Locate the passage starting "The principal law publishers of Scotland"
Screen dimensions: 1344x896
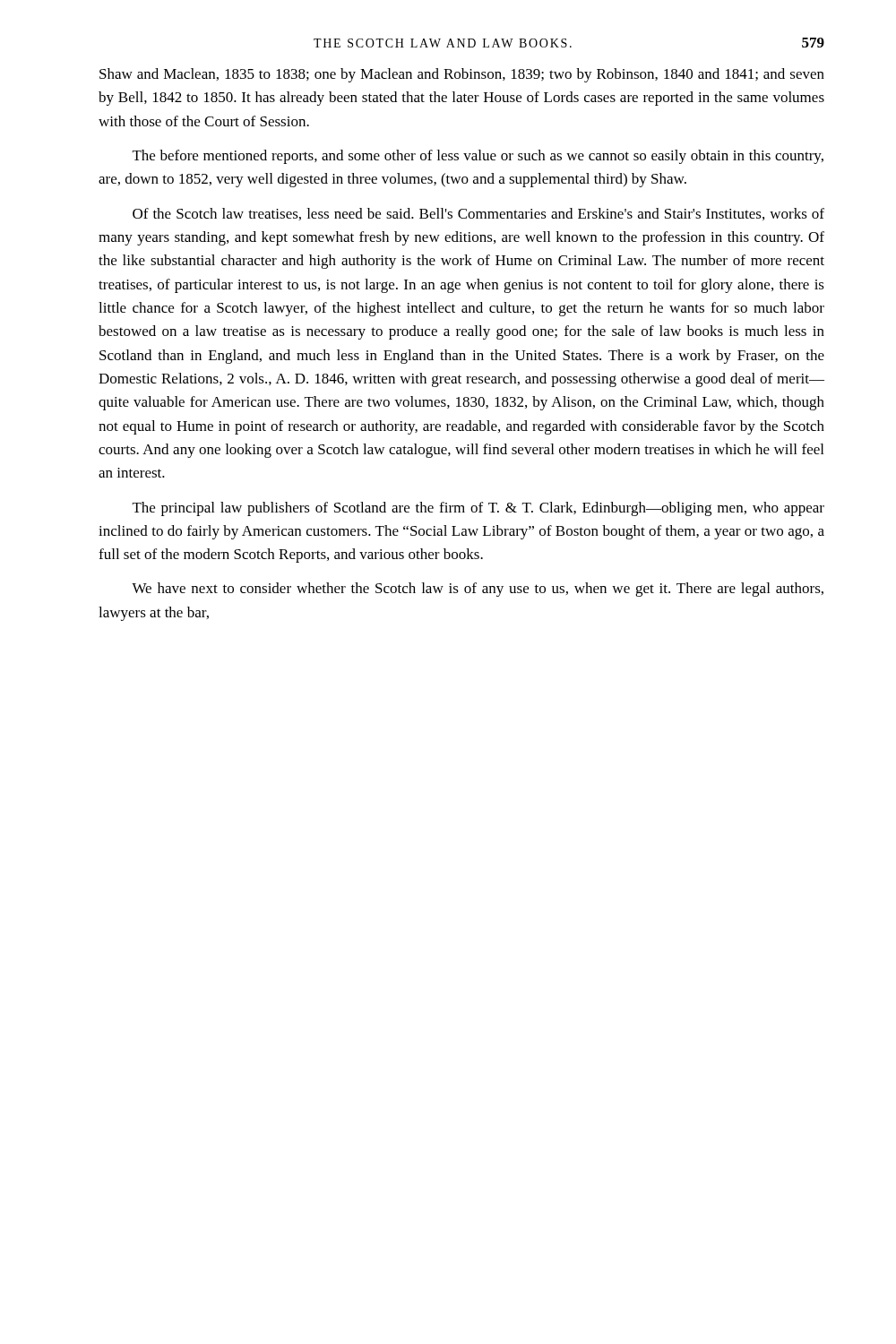(461, 531)
